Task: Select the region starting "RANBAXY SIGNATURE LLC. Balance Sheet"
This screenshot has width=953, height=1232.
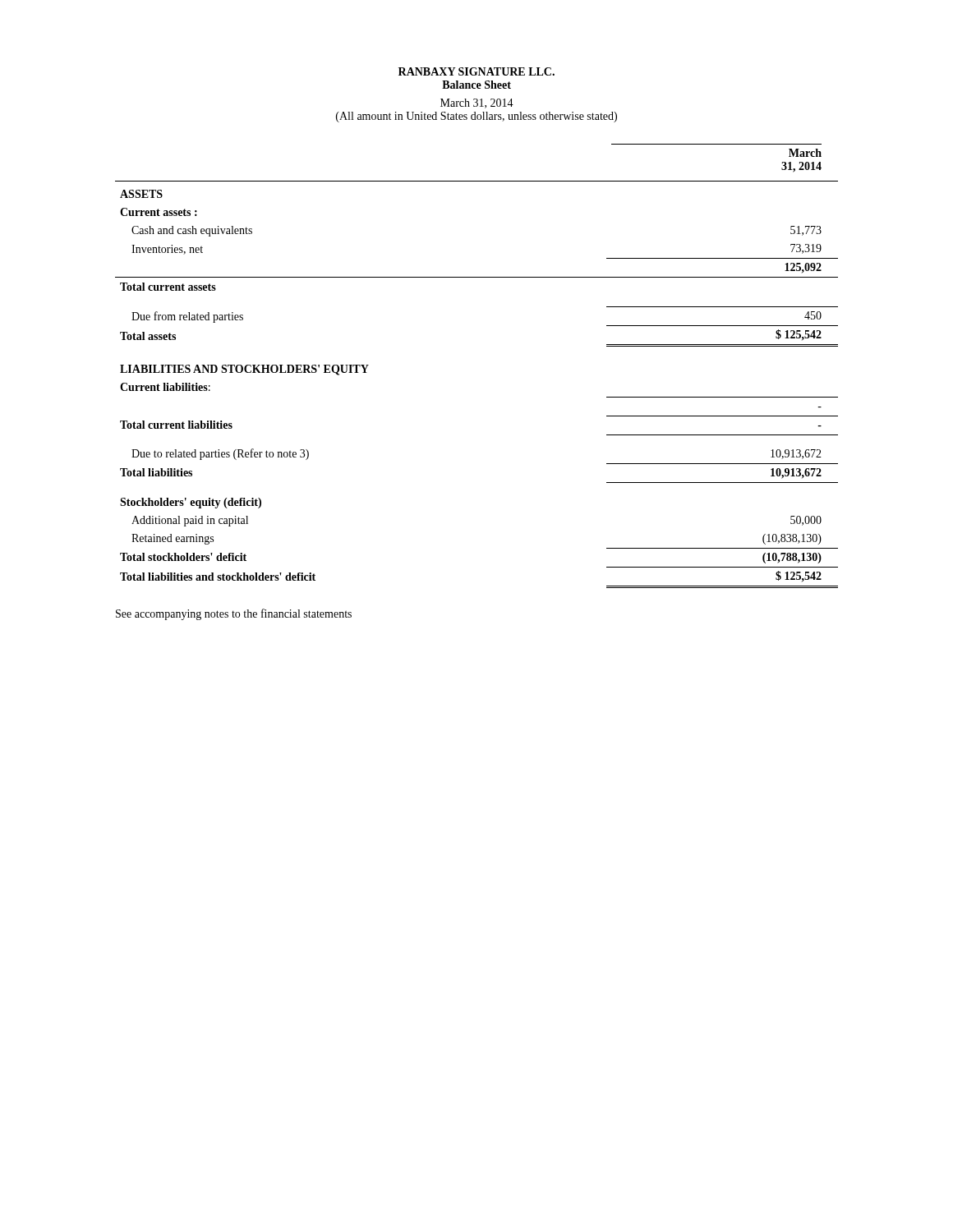Action: coord(476,79)
